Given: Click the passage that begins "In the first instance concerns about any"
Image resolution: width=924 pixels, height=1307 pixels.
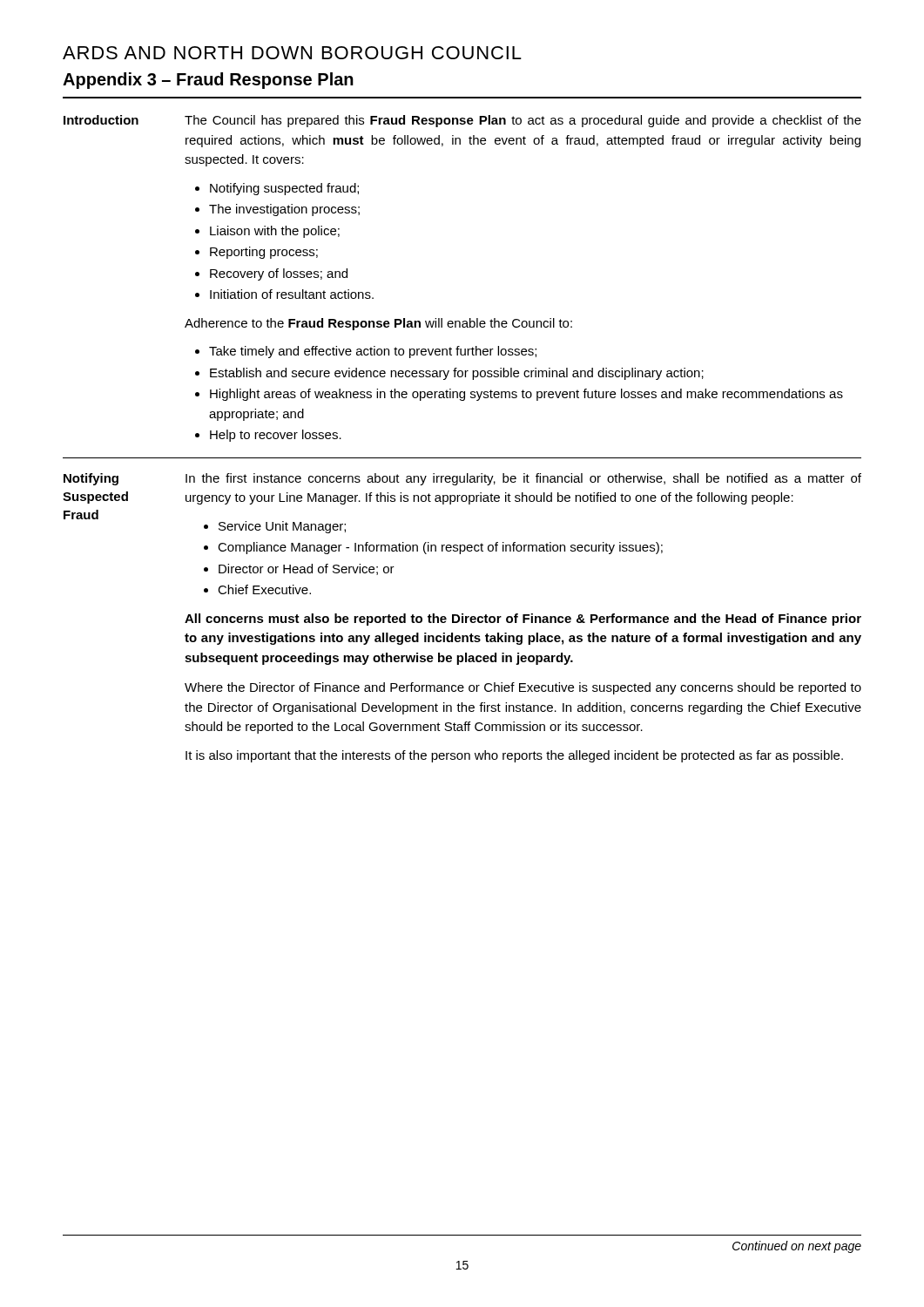Looking at the screenshot, I should click(523, 487).
